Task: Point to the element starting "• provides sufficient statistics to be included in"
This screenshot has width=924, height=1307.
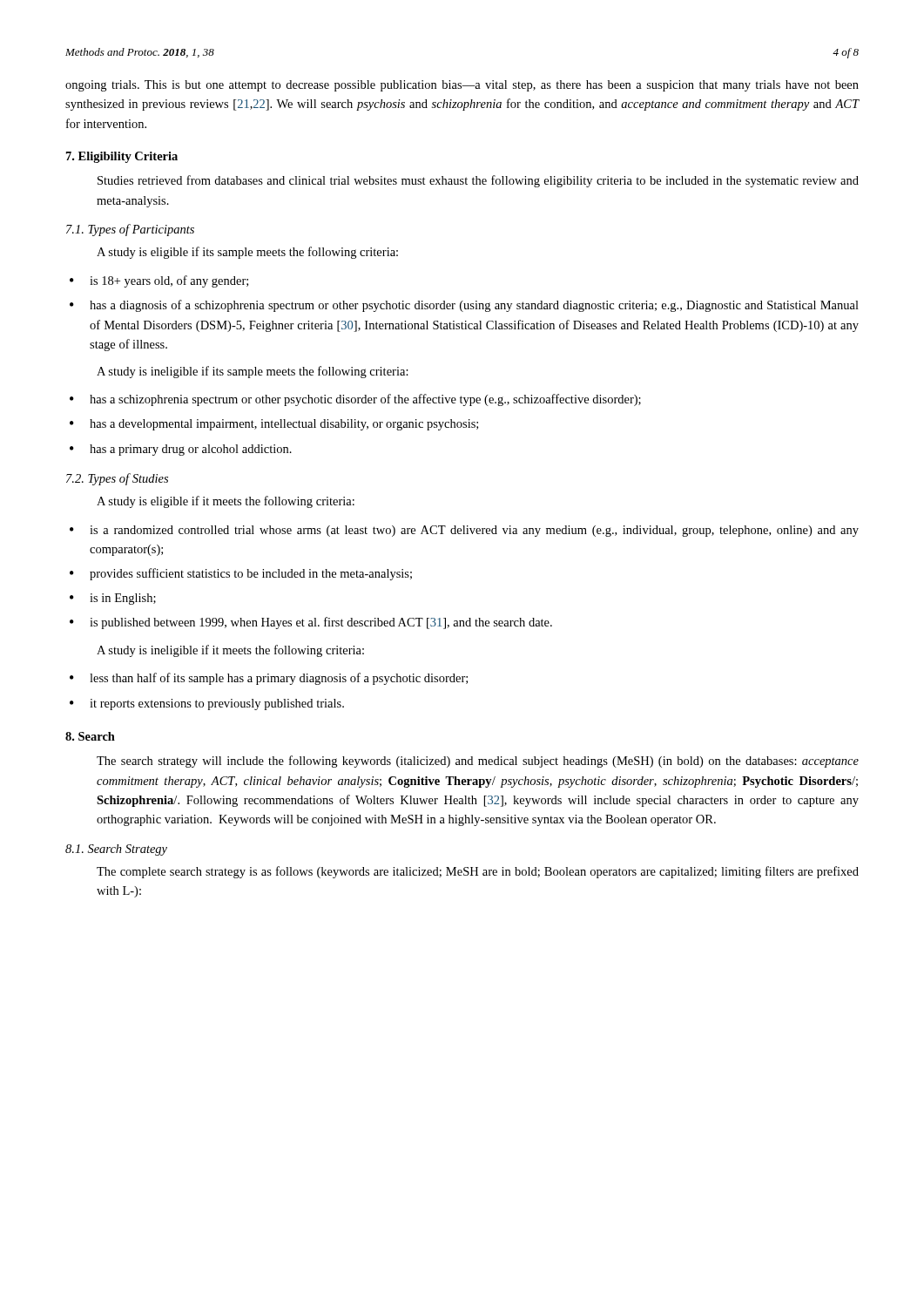Action: pos(241,574)
